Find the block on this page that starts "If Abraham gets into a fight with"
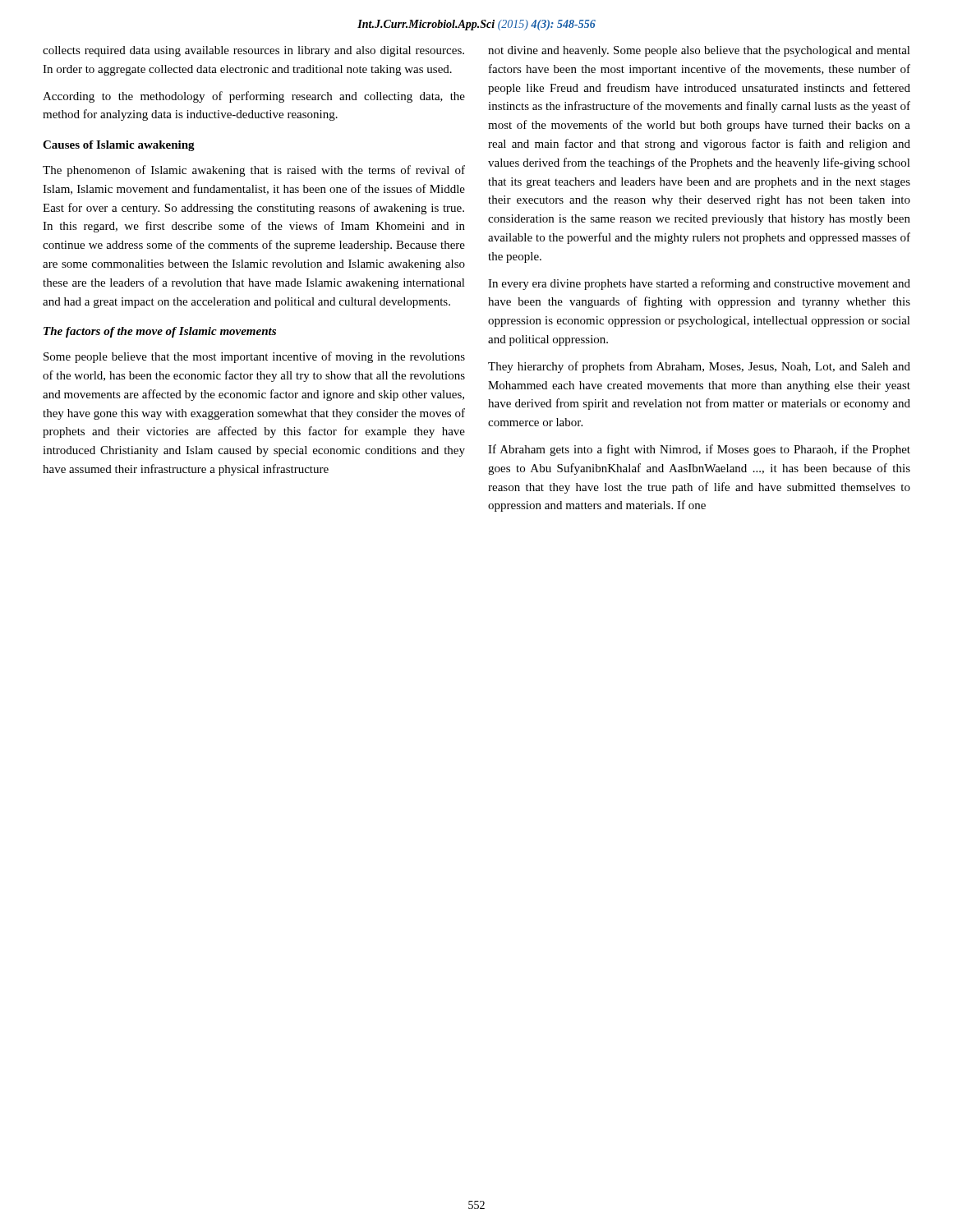 [x=699, y=478]
